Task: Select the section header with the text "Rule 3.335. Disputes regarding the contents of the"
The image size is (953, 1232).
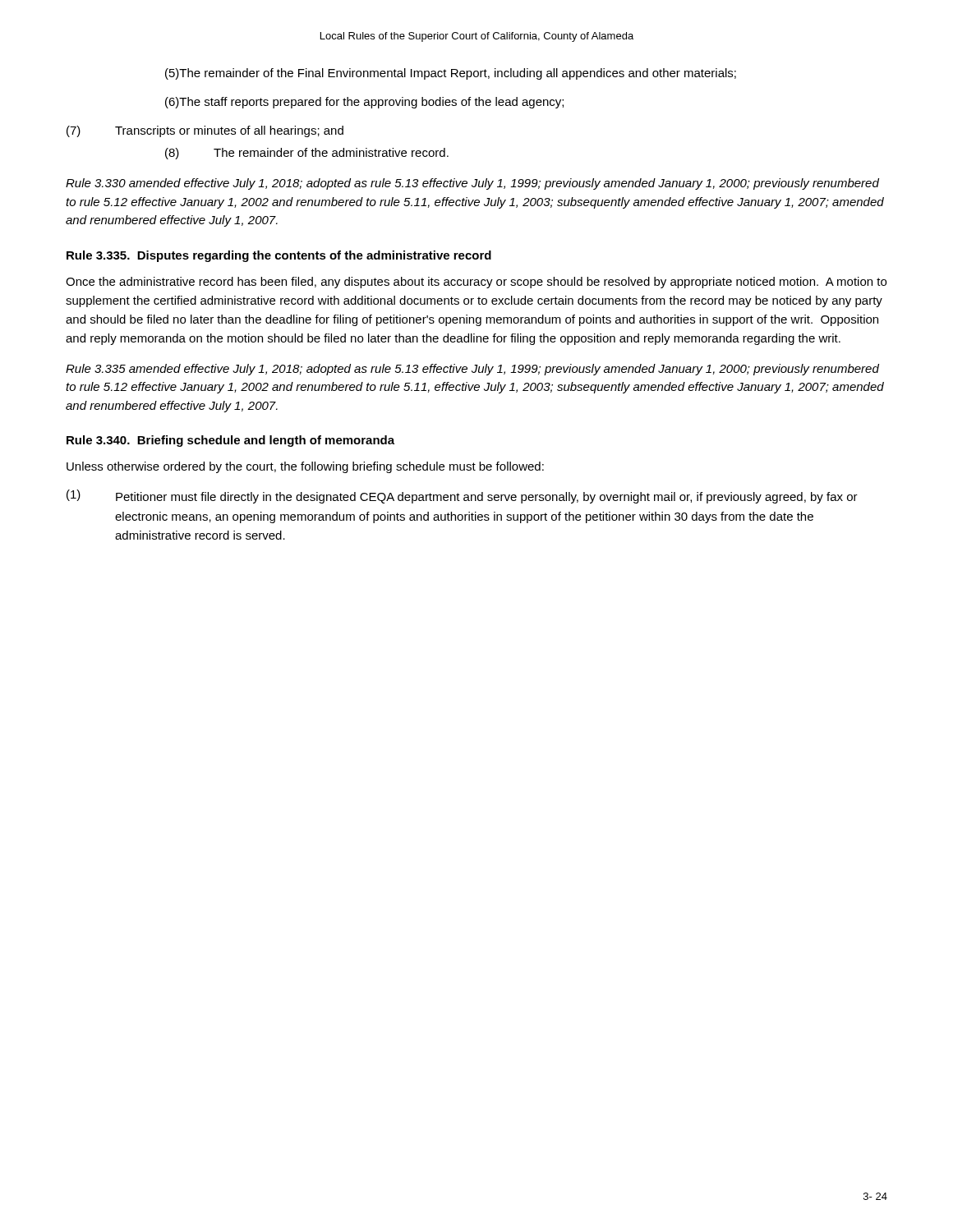Action: point(279,255)
